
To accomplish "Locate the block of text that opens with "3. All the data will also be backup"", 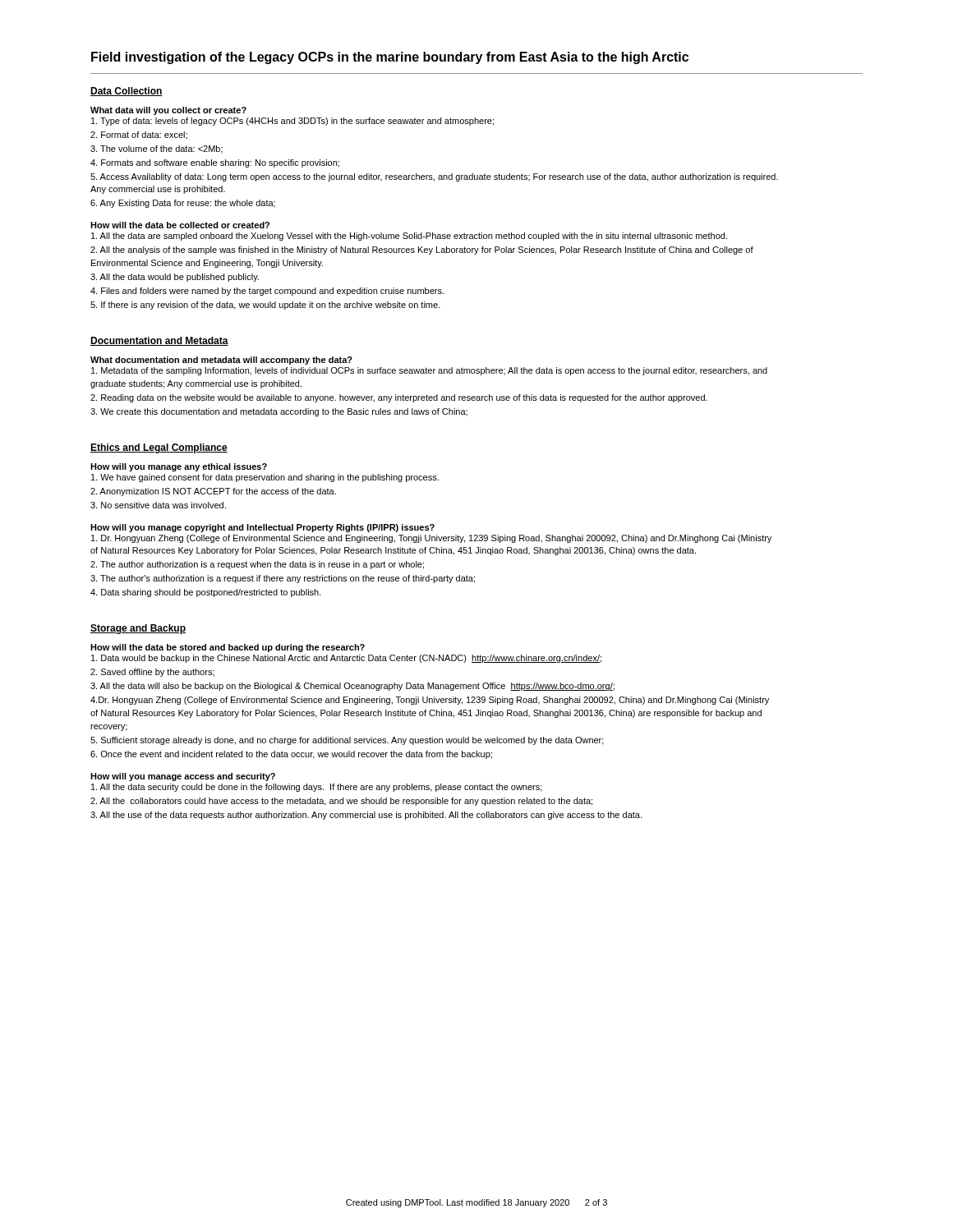I will tap(353, 686).
